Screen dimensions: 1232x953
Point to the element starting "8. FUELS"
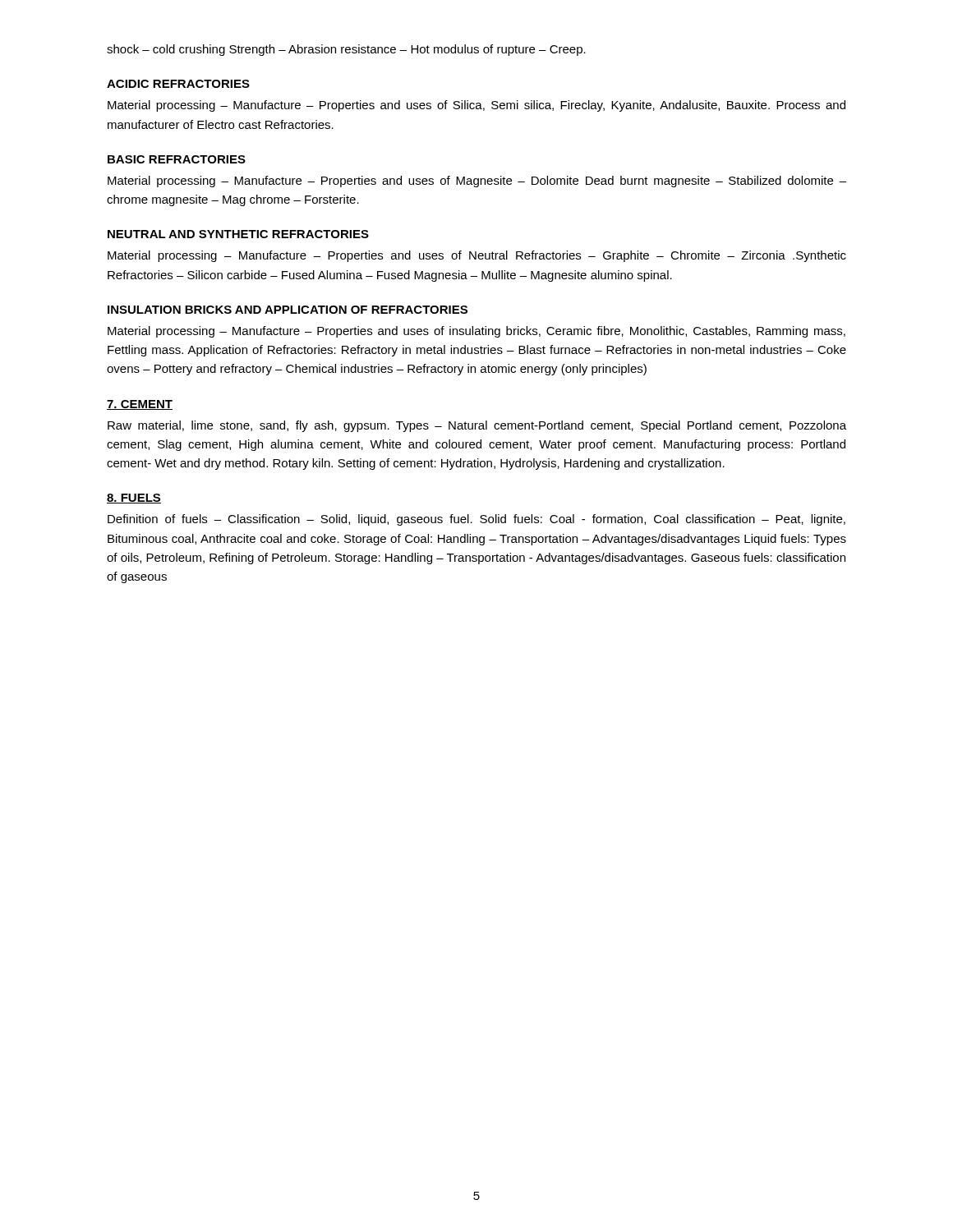pos(134,499)
